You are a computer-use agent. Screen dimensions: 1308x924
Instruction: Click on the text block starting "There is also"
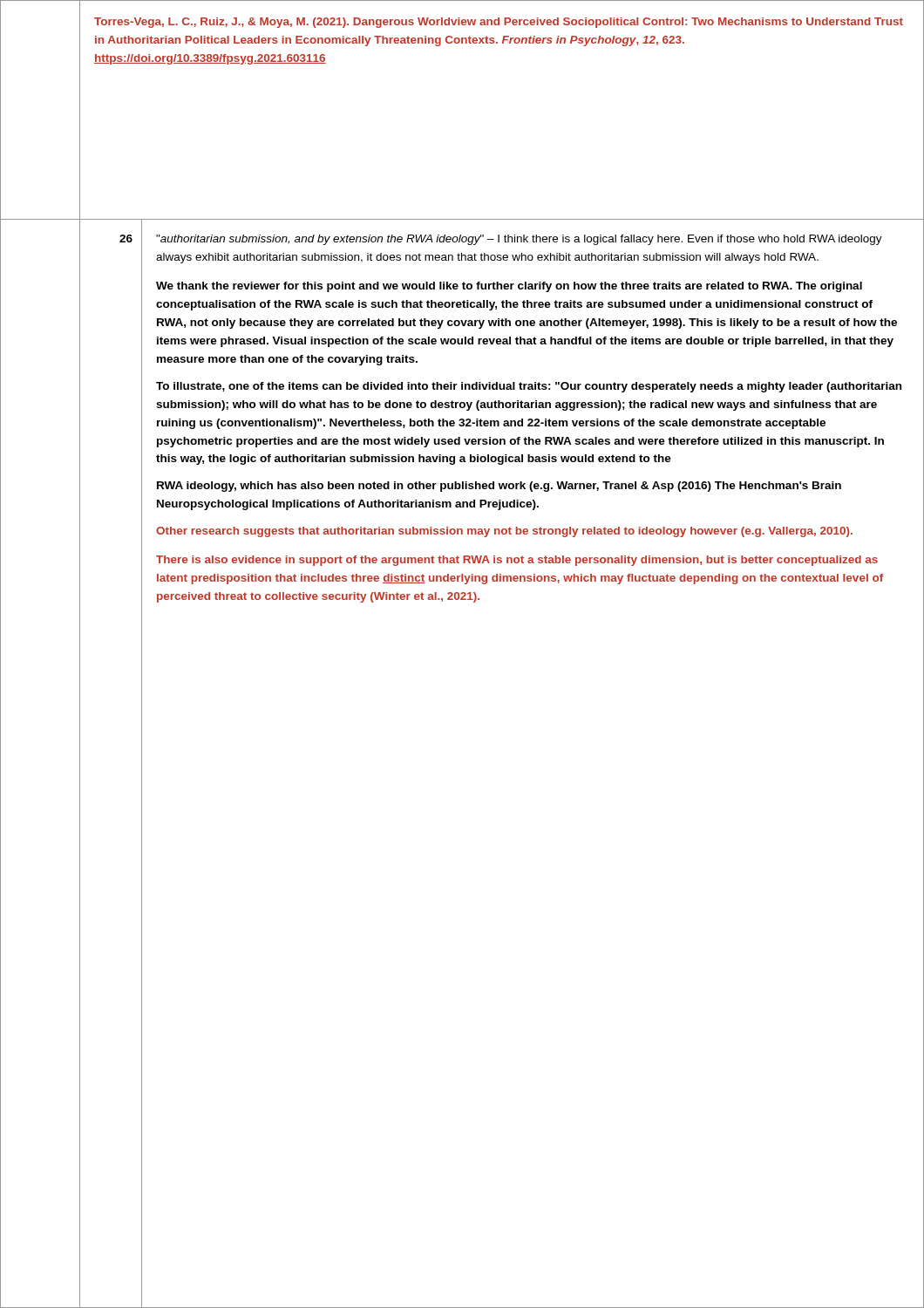pyautogui.click(x=531, y=579)
